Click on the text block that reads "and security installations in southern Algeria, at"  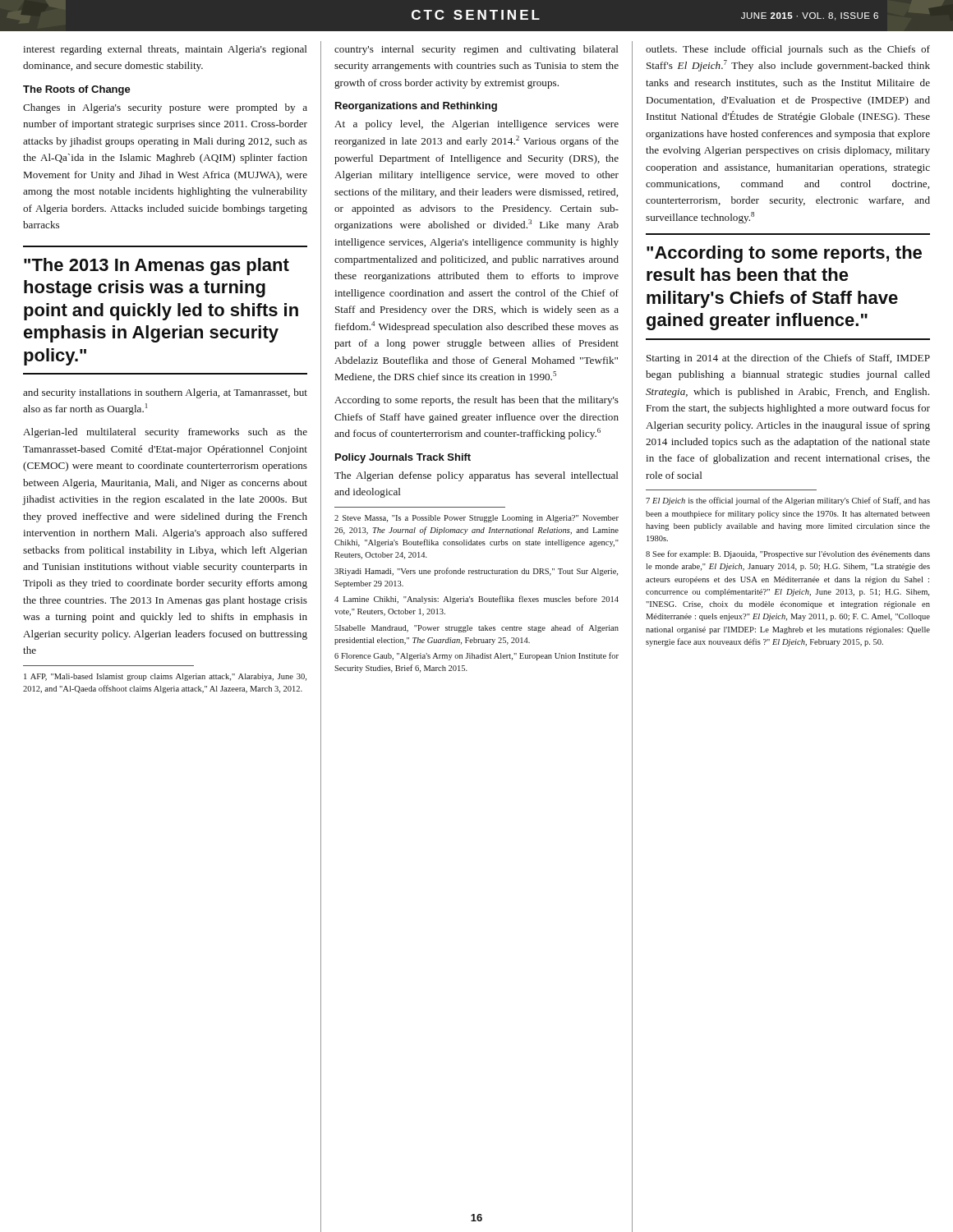(165, 401)
